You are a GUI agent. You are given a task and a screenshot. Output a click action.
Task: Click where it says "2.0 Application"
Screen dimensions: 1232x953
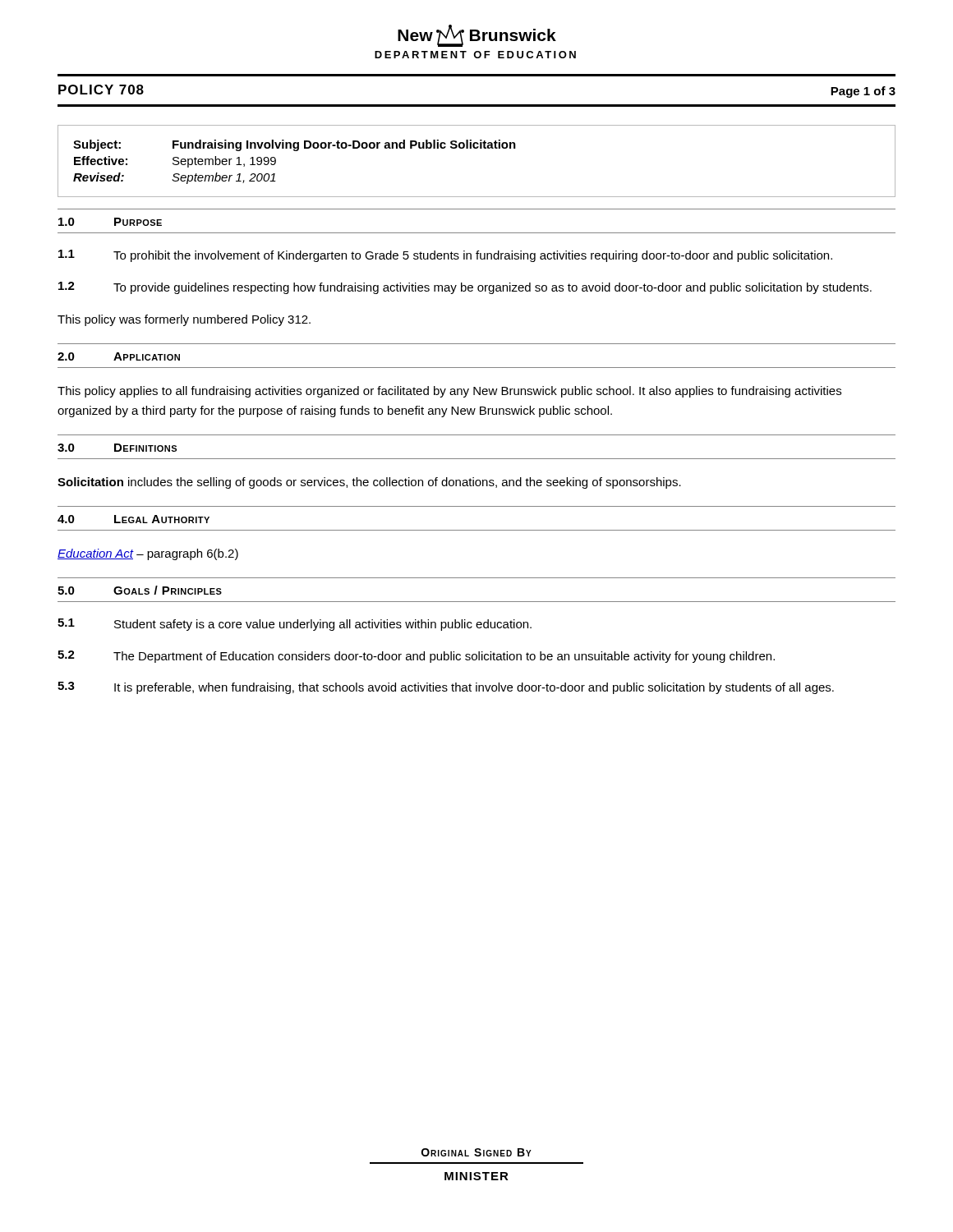click(x=119, y=356)
